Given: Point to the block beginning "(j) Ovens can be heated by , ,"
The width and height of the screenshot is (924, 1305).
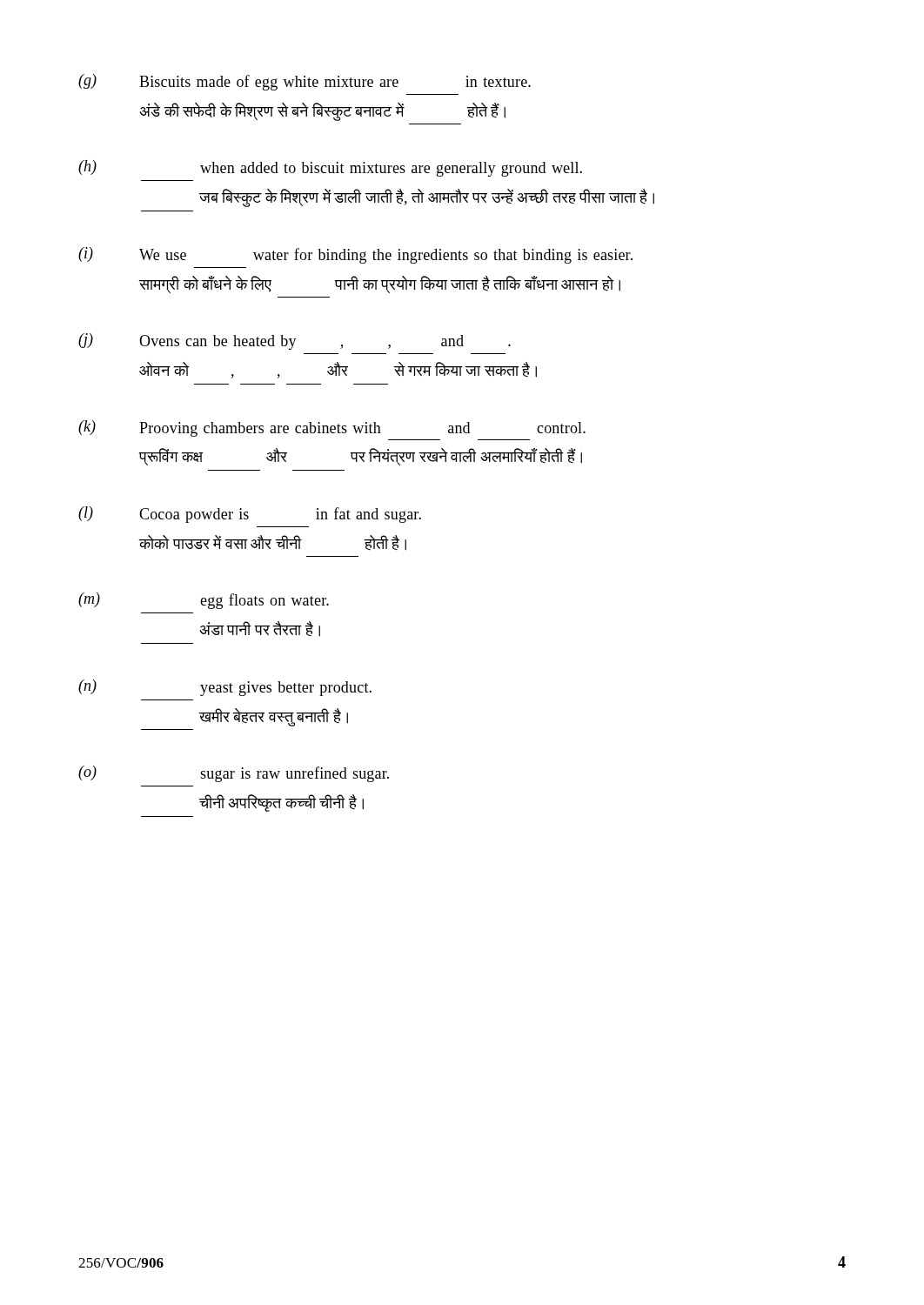Looking at the screenshot, I should 462,357.
